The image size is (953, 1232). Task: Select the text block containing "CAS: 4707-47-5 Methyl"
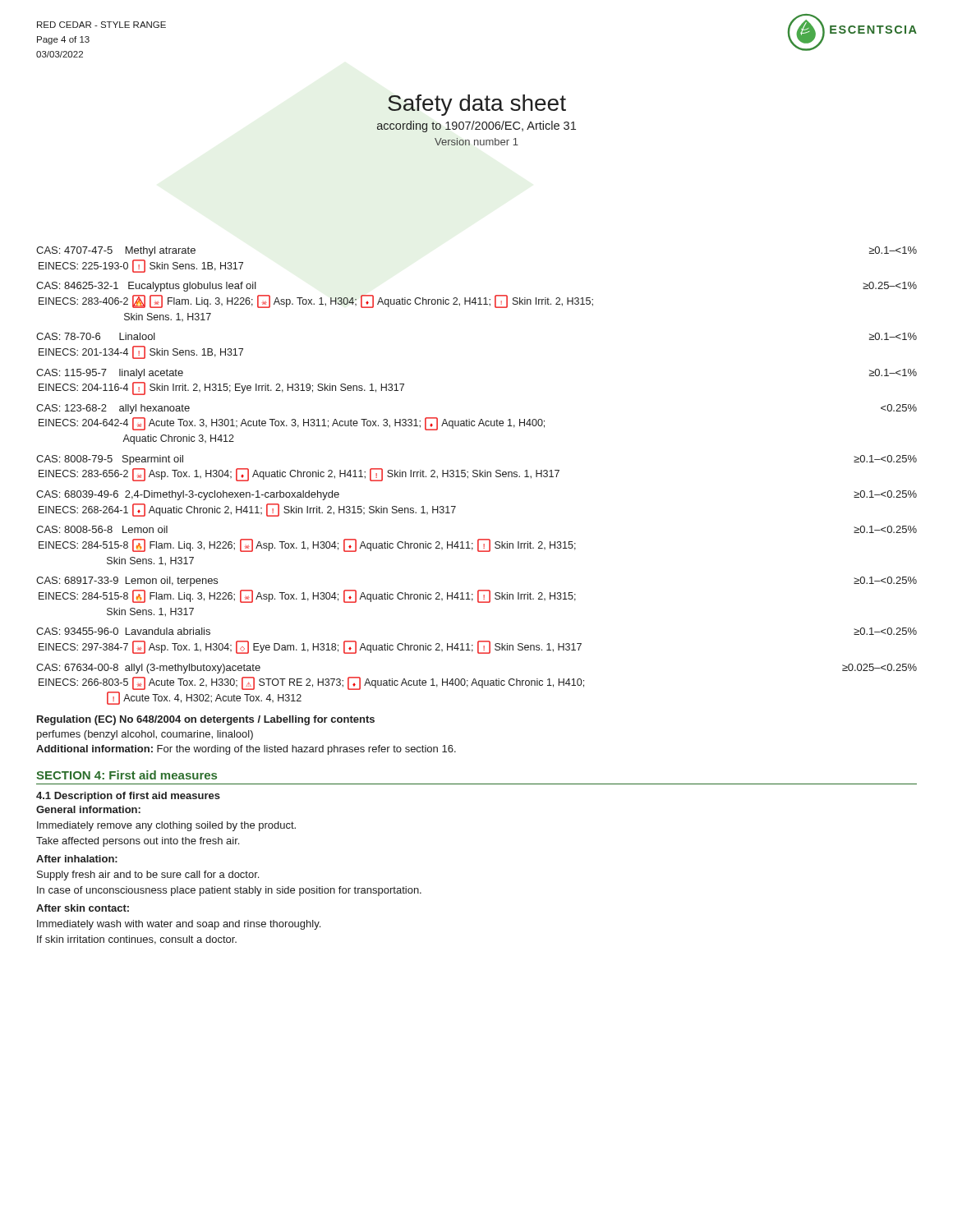(x=73, y=251)
